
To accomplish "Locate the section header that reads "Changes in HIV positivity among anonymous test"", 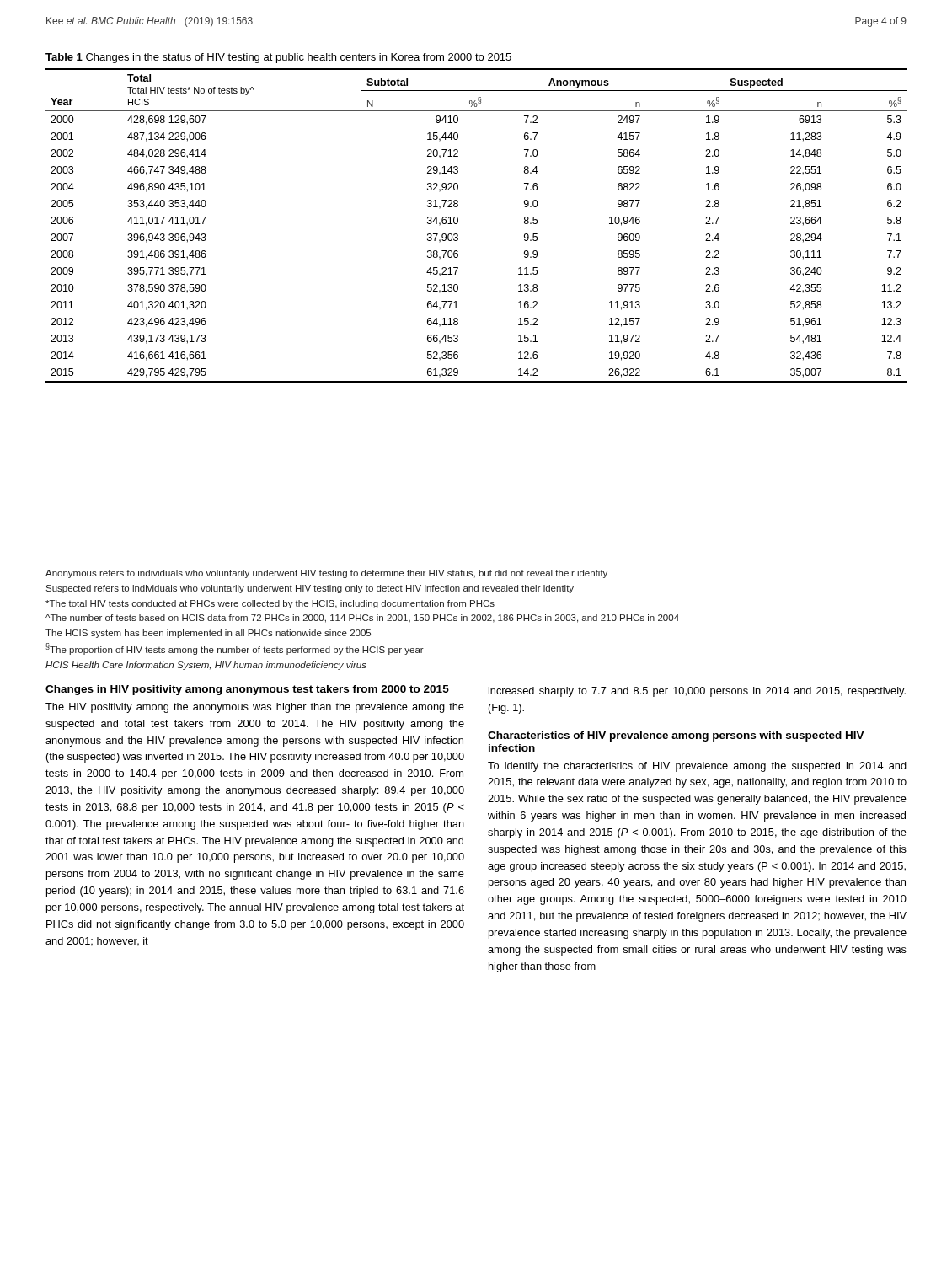I will tap(247, 689).
